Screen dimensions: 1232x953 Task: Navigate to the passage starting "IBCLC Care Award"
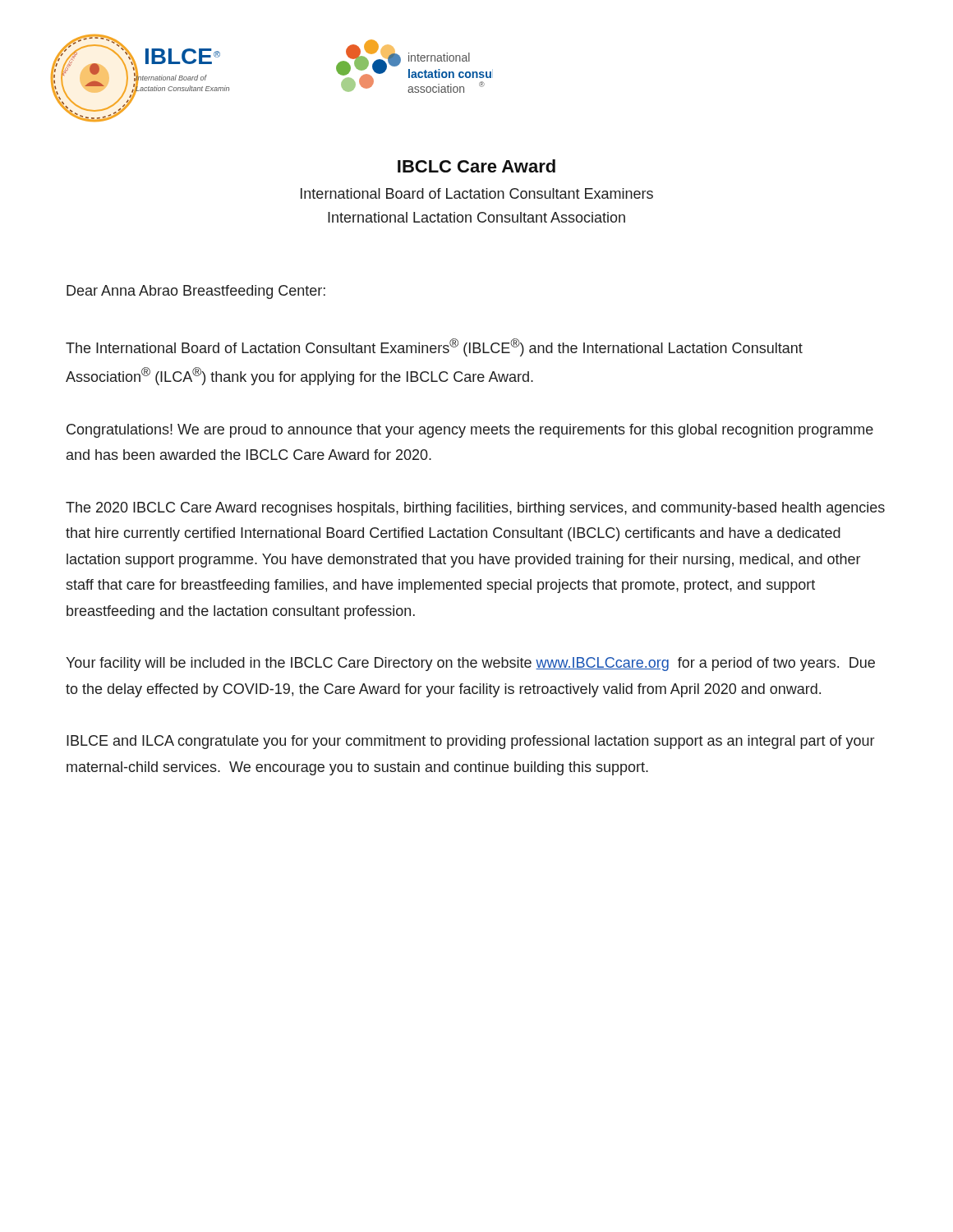pos(476,166)
